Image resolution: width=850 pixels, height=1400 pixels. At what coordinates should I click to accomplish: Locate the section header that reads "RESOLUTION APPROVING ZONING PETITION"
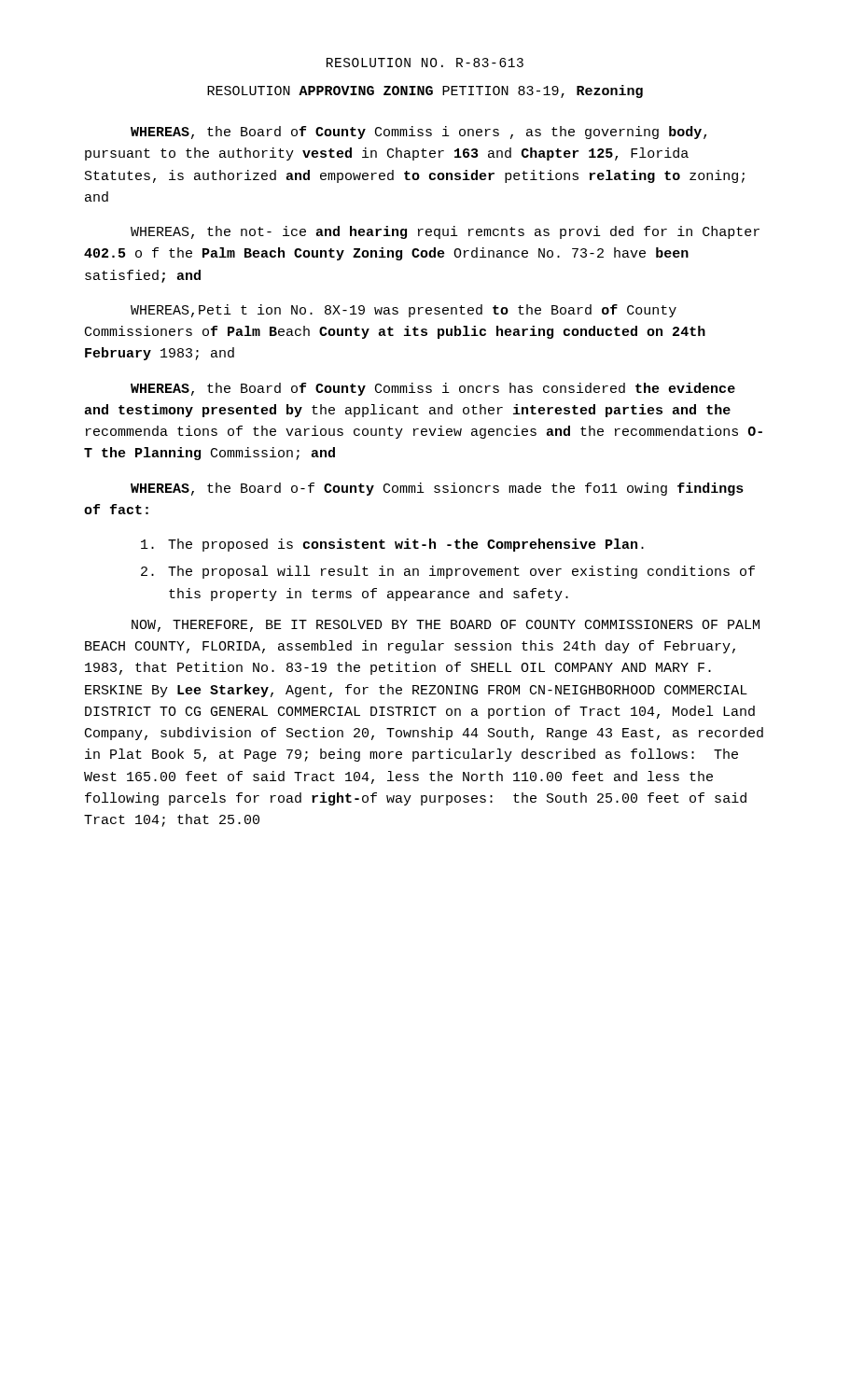[x=425, y=92]
